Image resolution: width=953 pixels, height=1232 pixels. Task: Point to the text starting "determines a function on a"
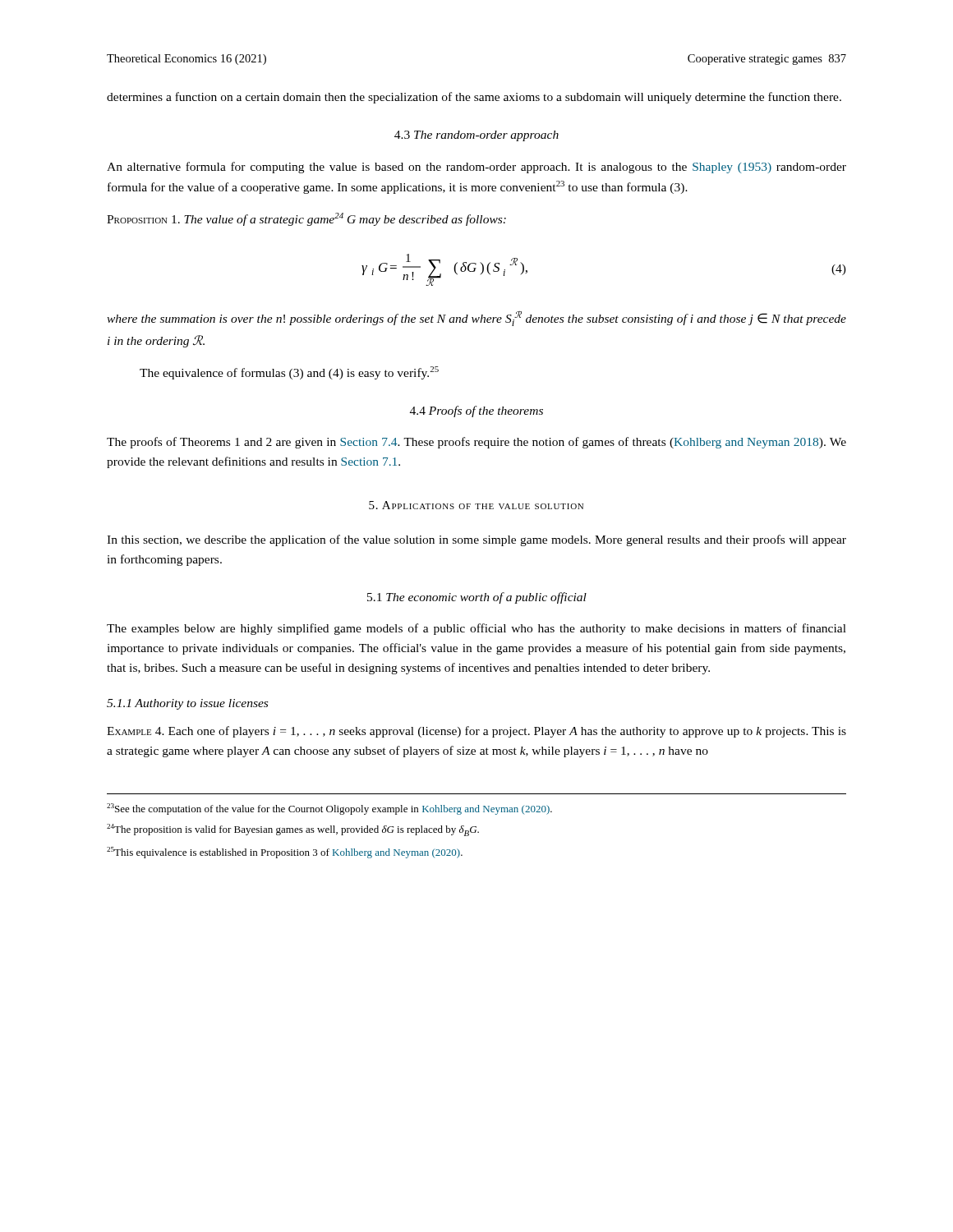(x=476, y=97)
